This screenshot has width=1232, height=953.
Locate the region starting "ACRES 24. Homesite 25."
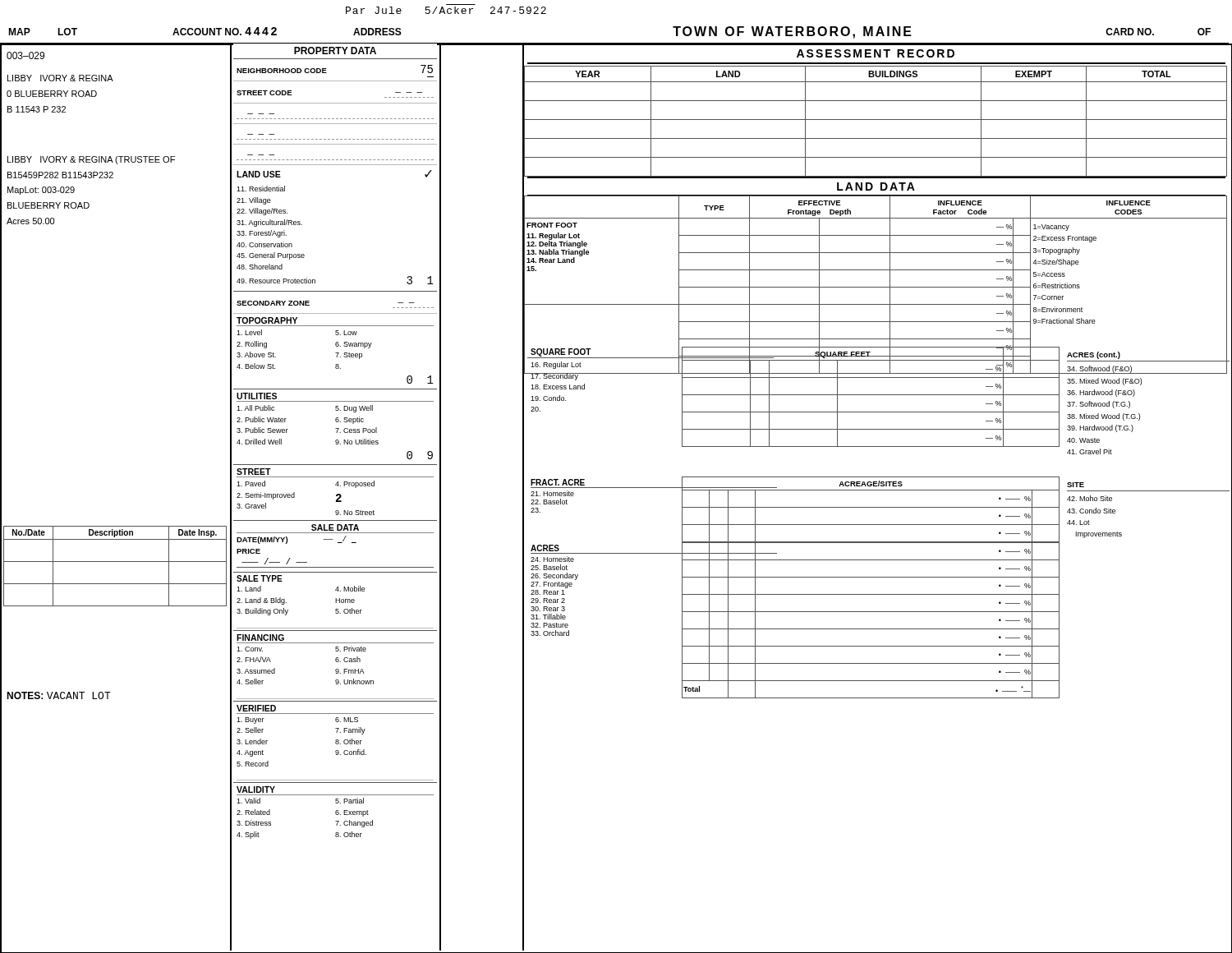click(x=654, y=591)
